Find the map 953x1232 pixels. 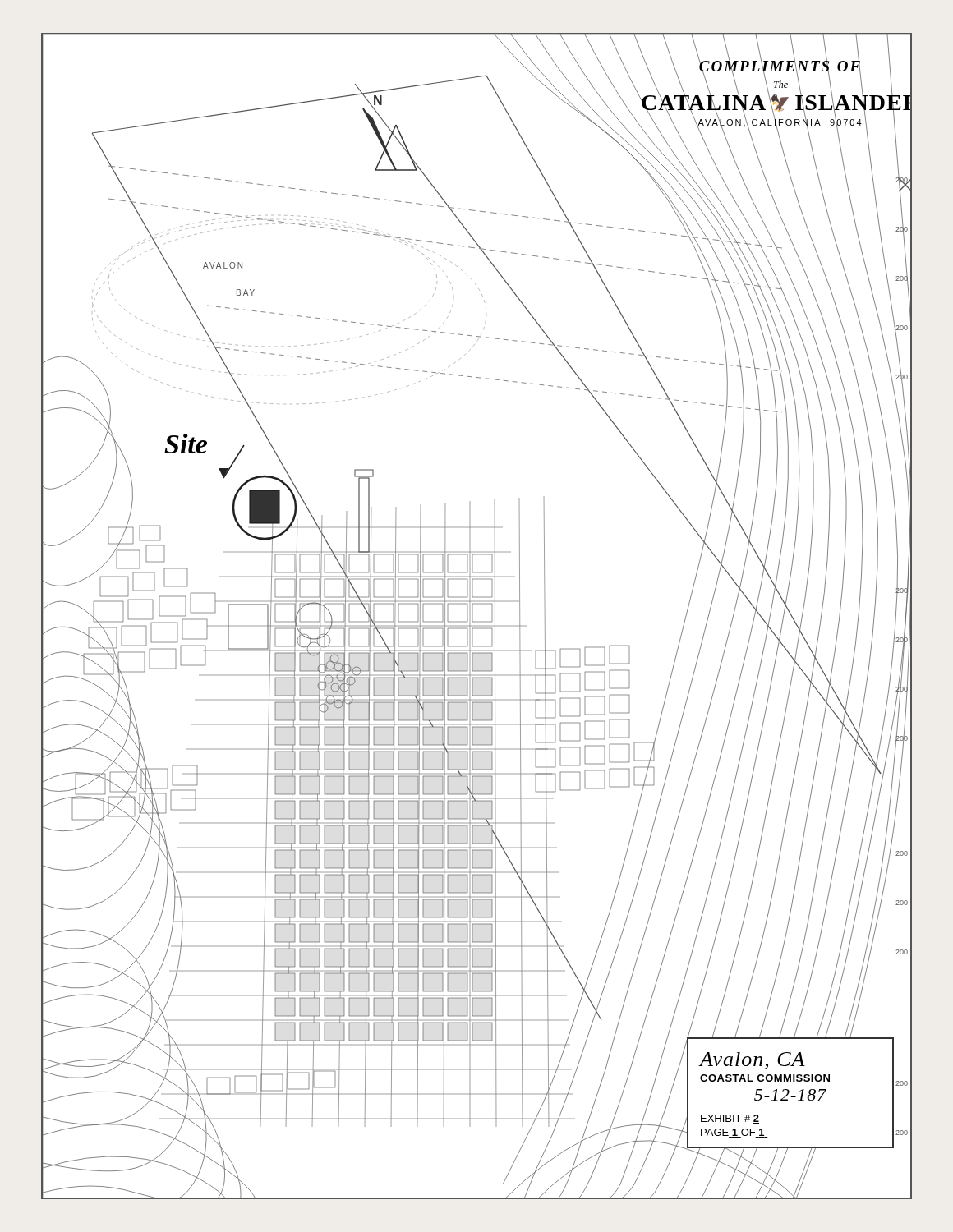(478, 618)
